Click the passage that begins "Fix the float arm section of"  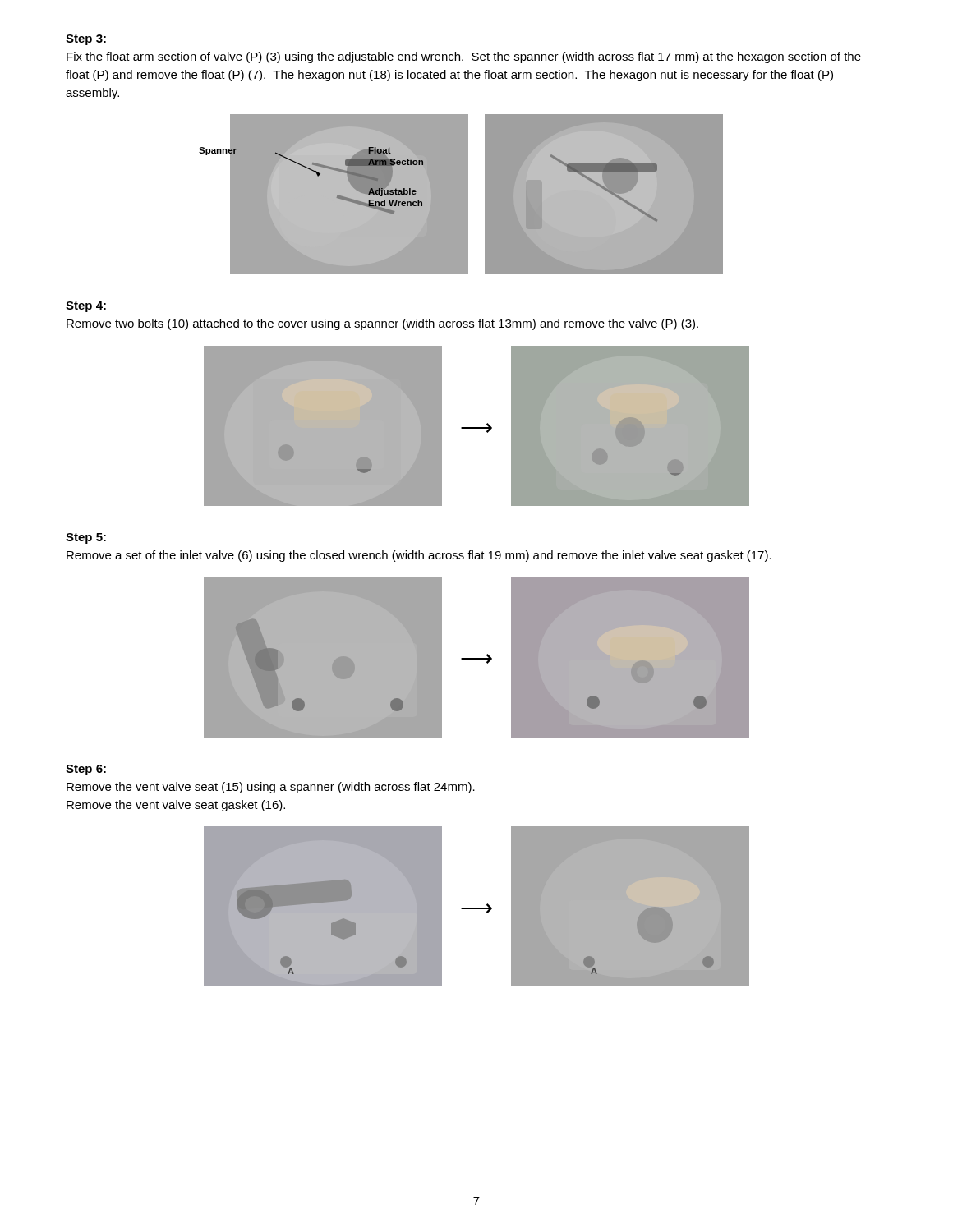tap(463, 74)
